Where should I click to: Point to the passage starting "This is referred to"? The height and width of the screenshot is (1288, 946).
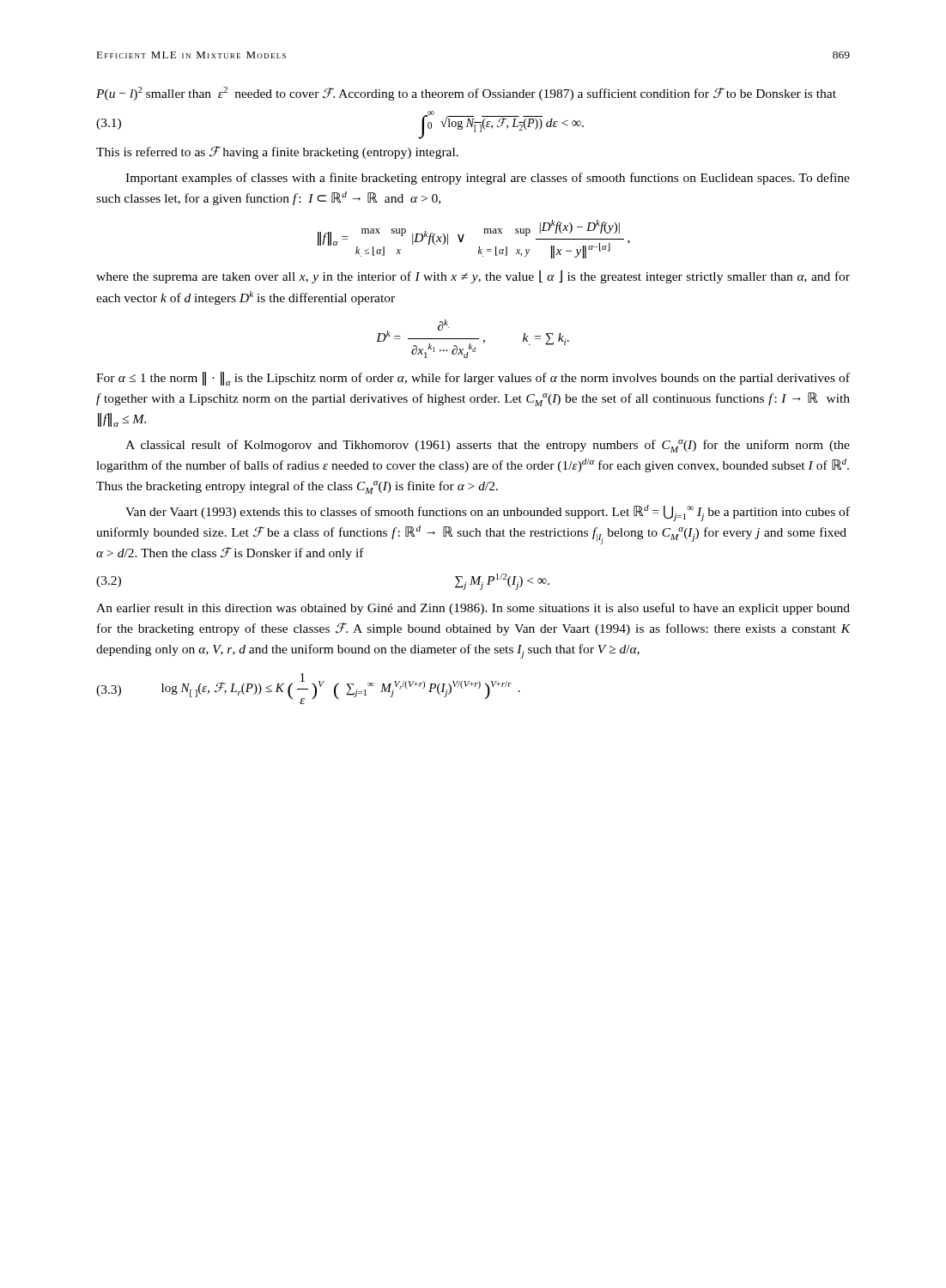coord(278,152)
